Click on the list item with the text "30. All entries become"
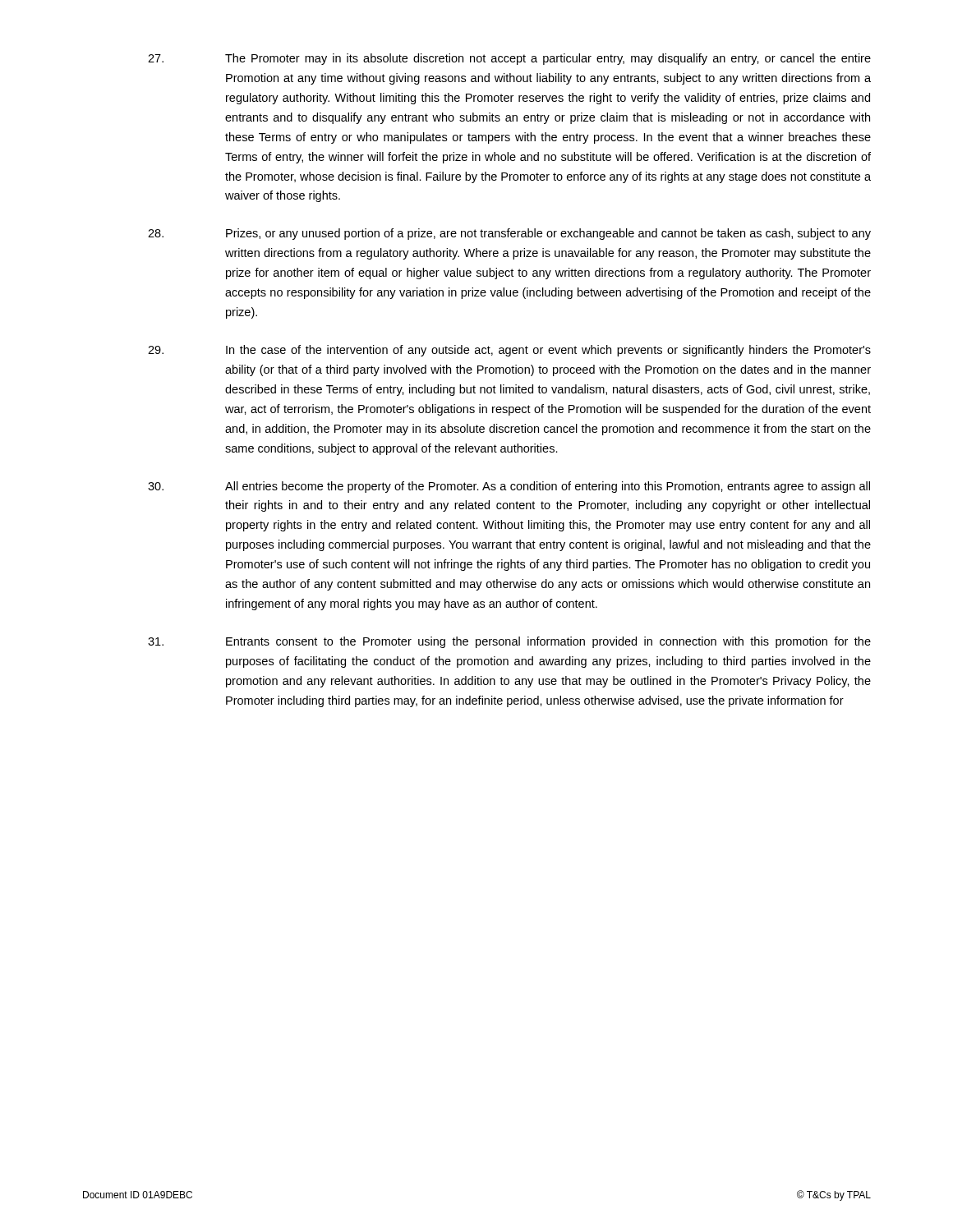 509,546
